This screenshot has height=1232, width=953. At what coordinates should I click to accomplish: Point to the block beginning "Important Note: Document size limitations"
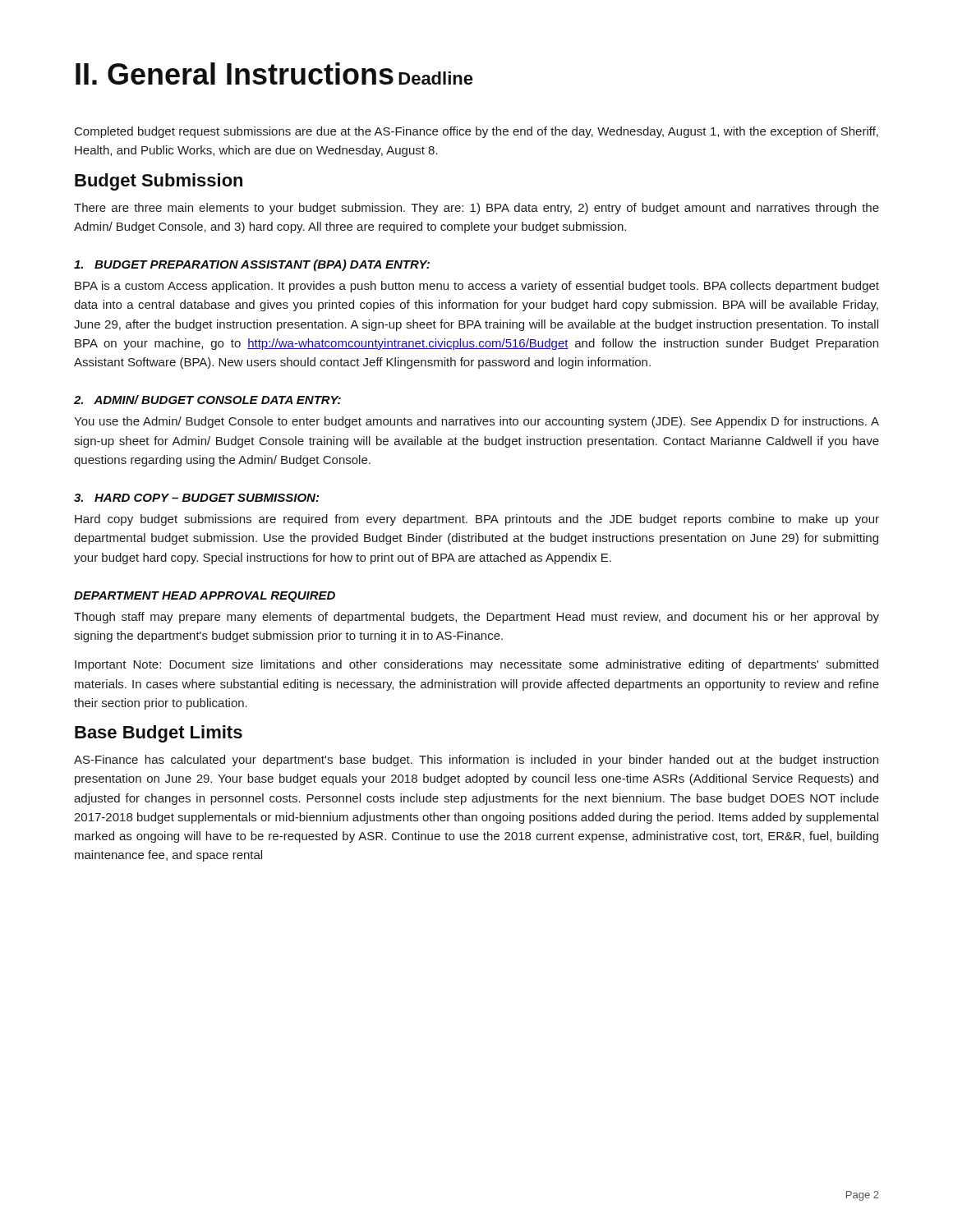tap(476, 683)
